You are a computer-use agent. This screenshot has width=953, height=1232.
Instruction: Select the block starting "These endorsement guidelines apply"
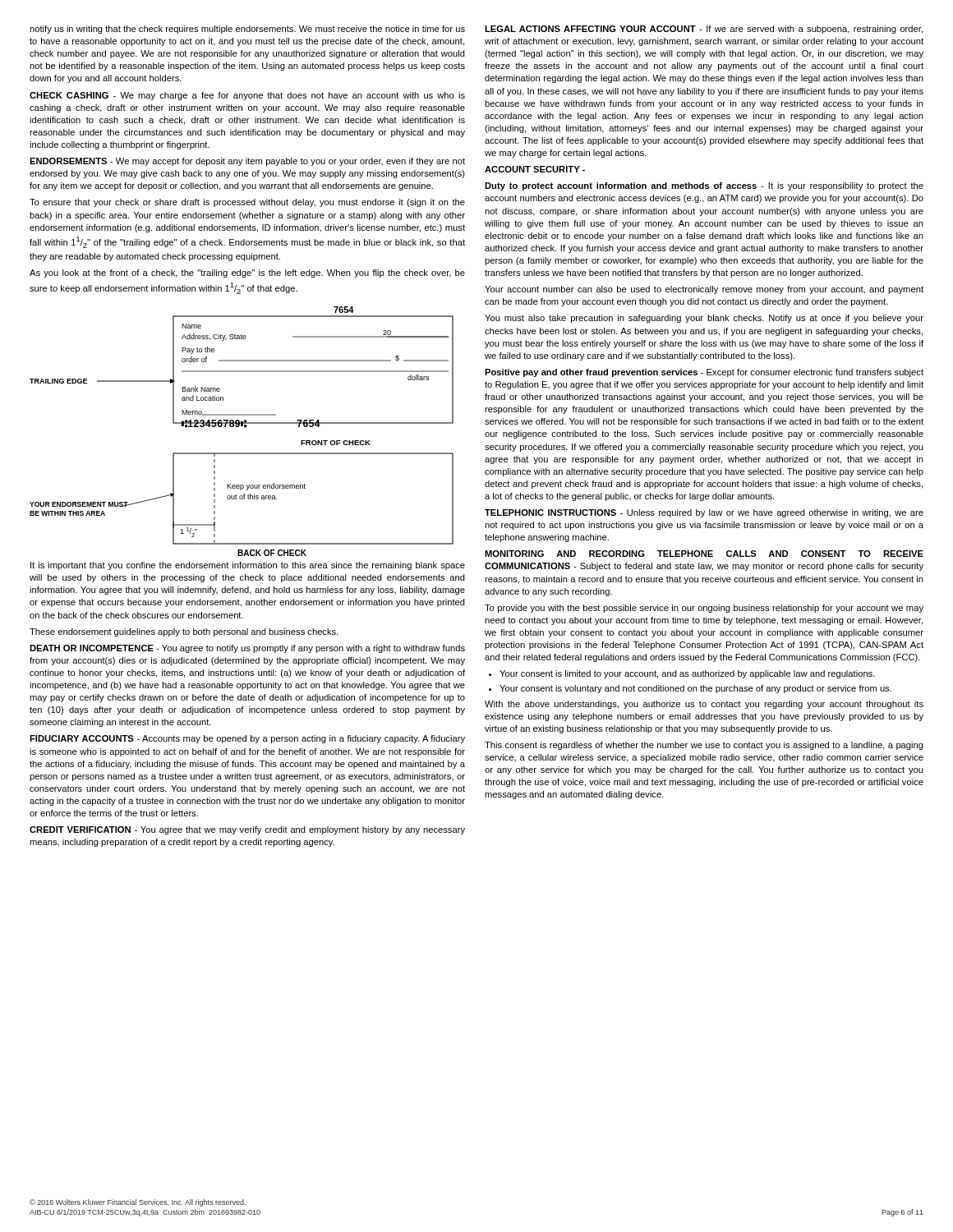pos(247,632)
